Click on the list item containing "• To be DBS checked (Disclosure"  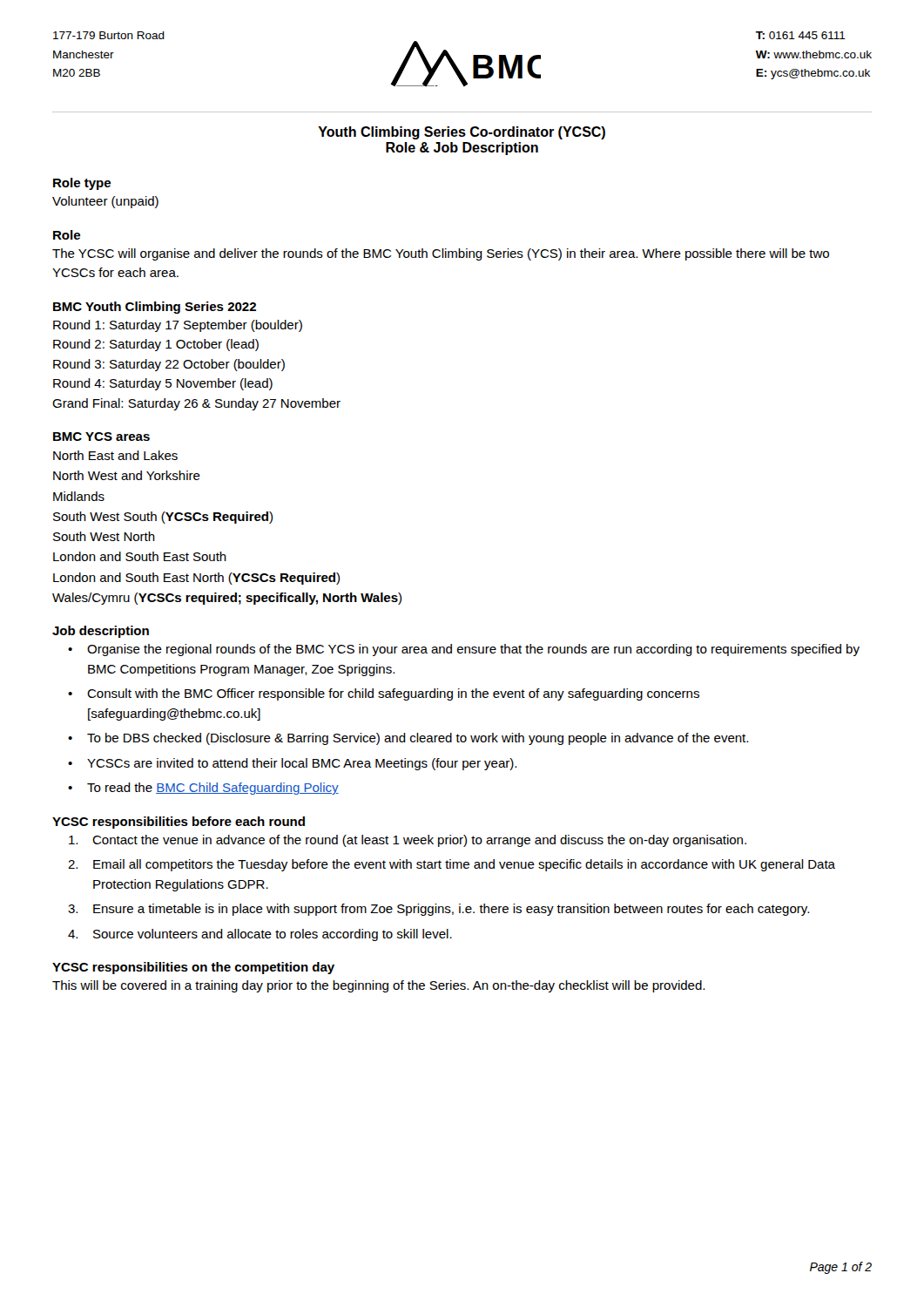pos(470,738)
